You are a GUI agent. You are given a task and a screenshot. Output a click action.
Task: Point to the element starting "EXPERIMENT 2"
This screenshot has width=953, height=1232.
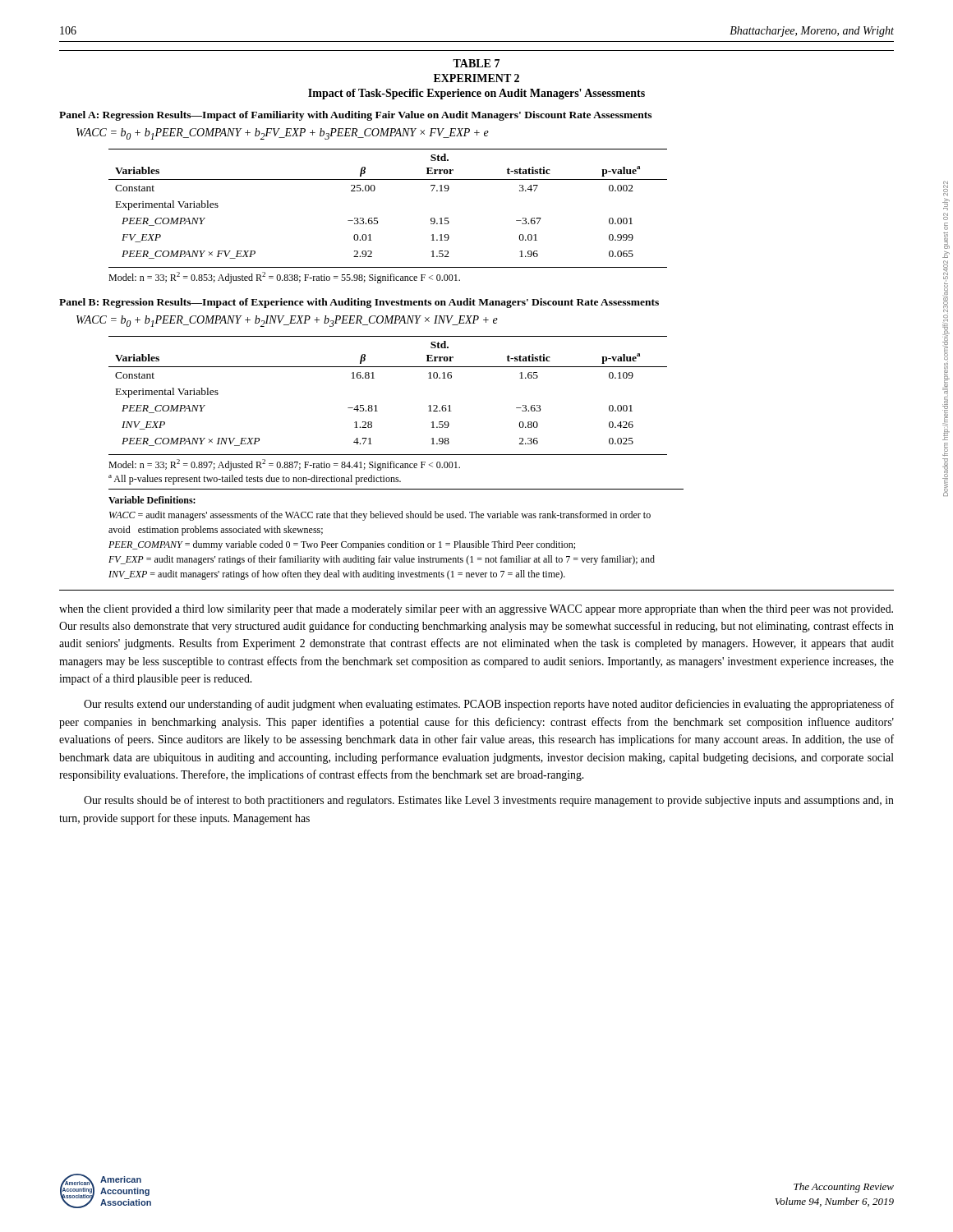(x=476, y=78)
